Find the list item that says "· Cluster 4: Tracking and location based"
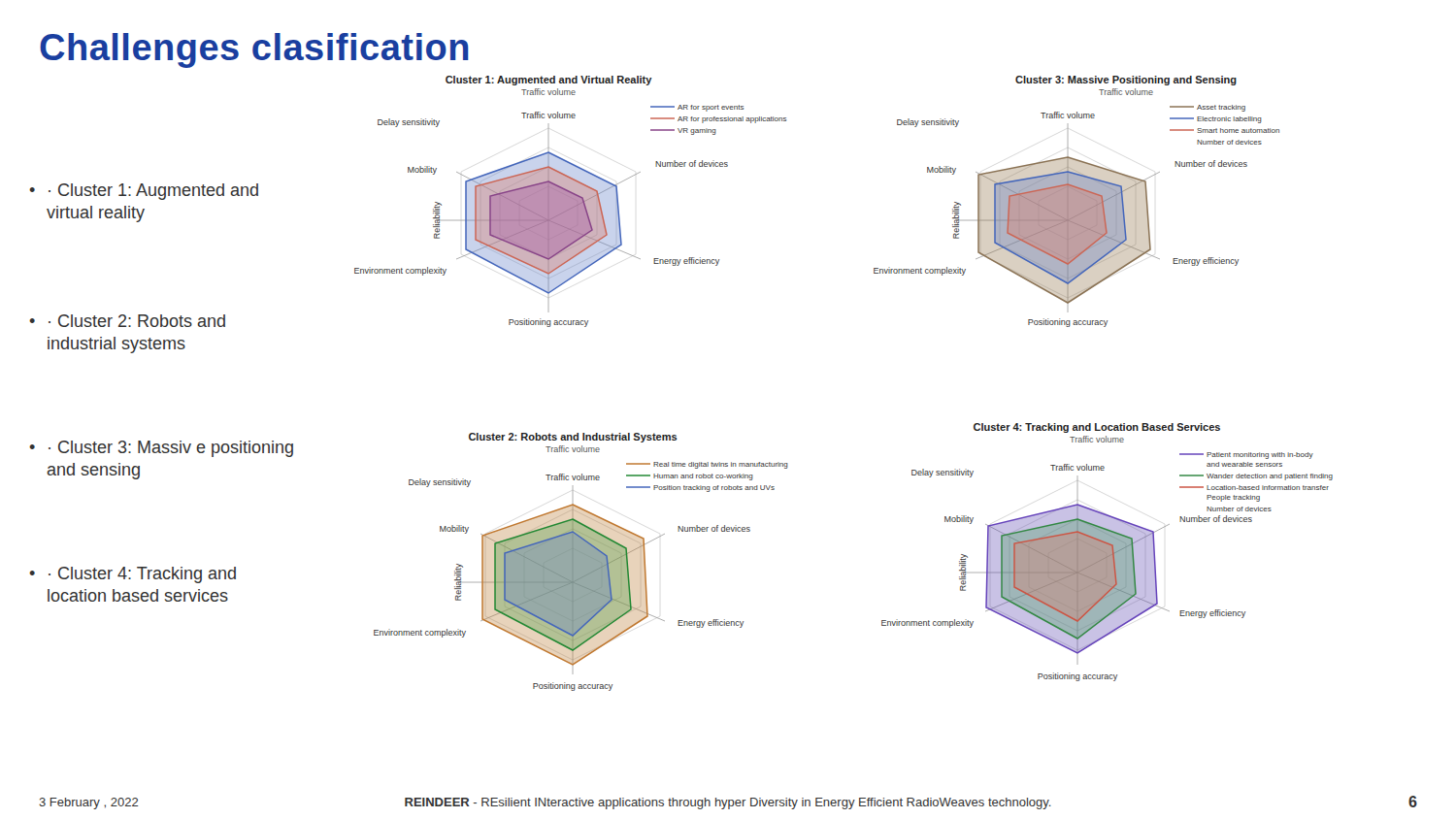The height and width of the screenshot is (819, 1456). pos(142,585)
